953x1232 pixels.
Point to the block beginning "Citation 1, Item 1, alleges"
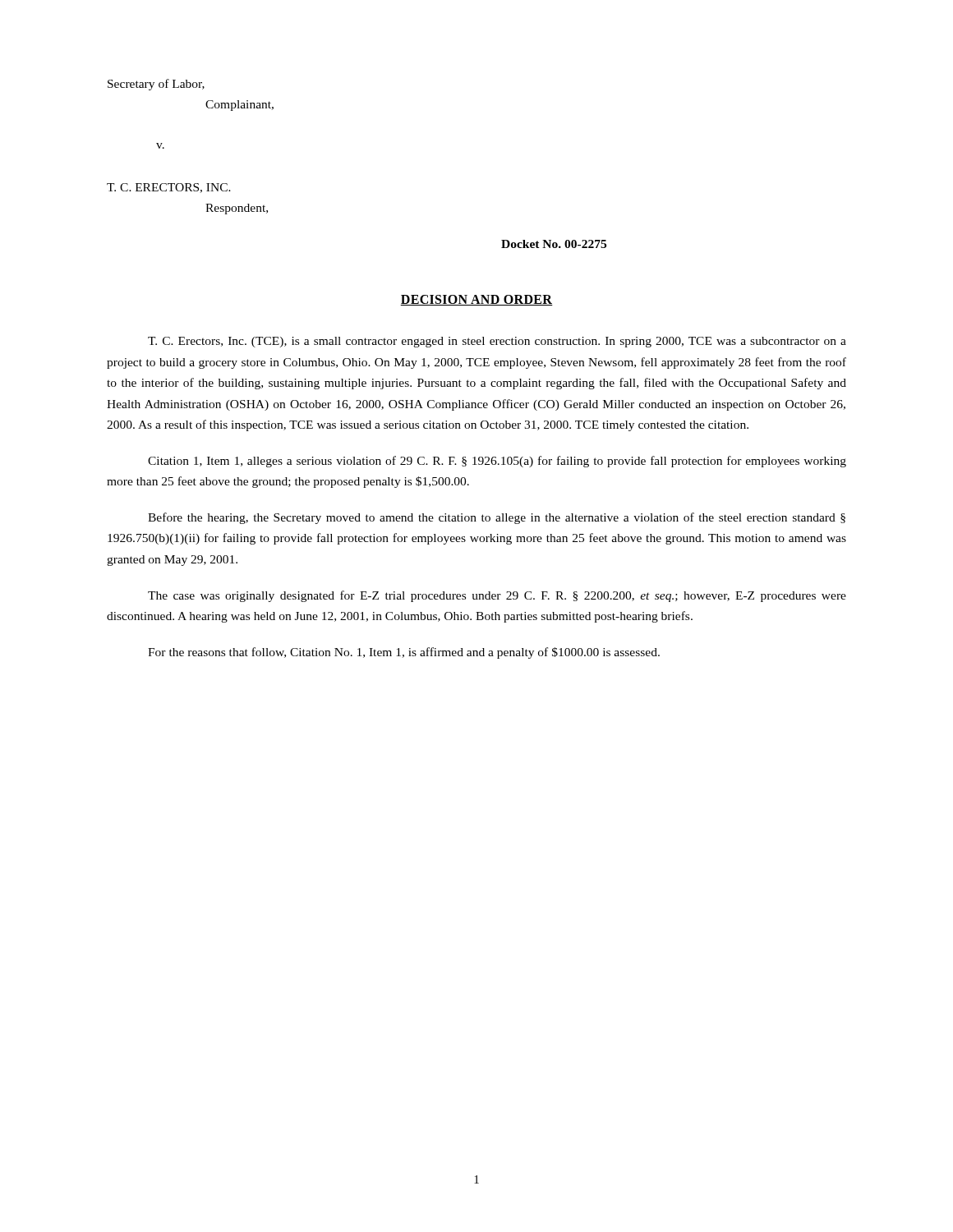[x=476, y=471]
